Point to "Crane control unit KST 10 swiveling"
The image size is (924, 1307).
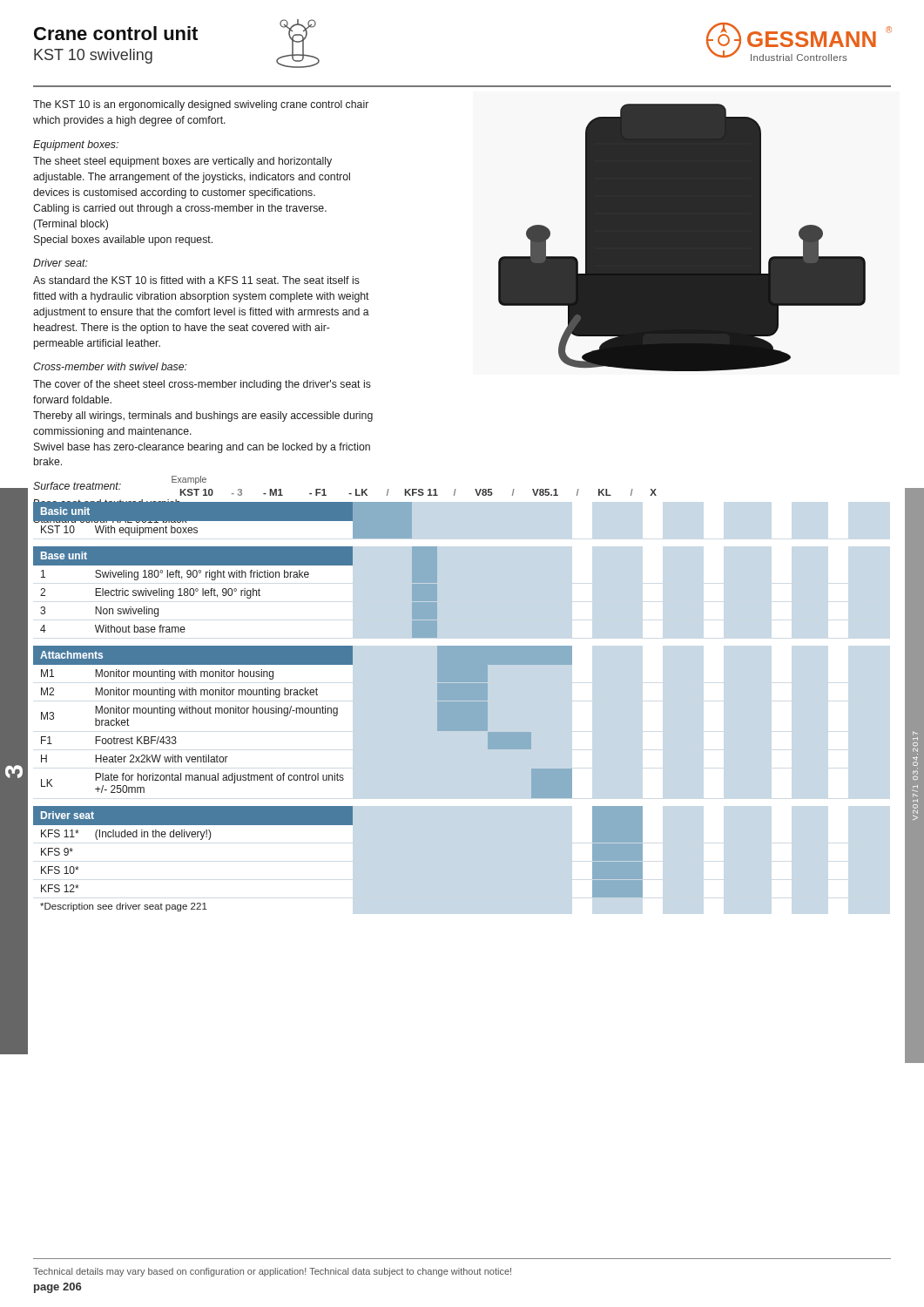tap(116, 44)
